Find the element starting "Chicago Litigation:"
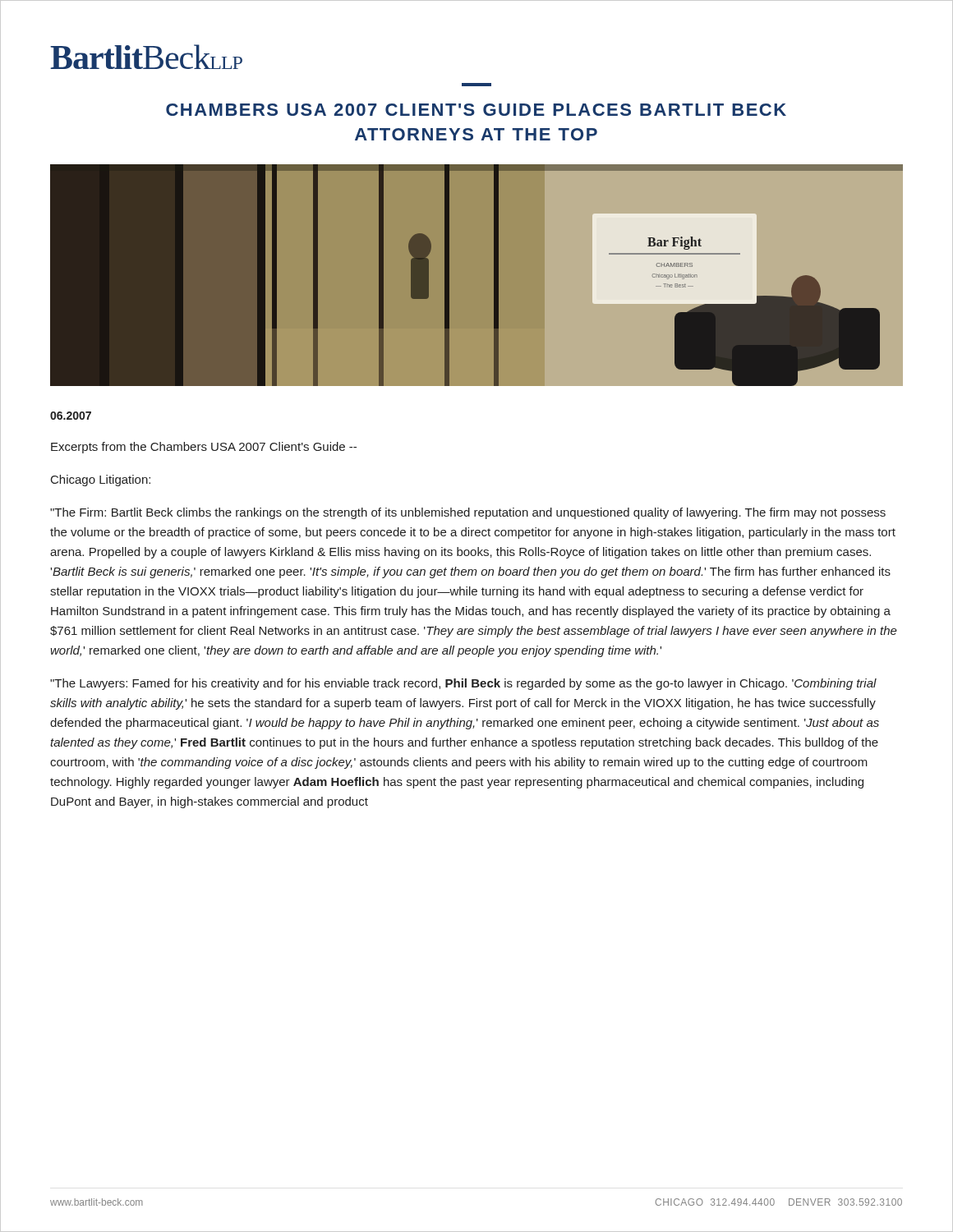 click(101, 480)
